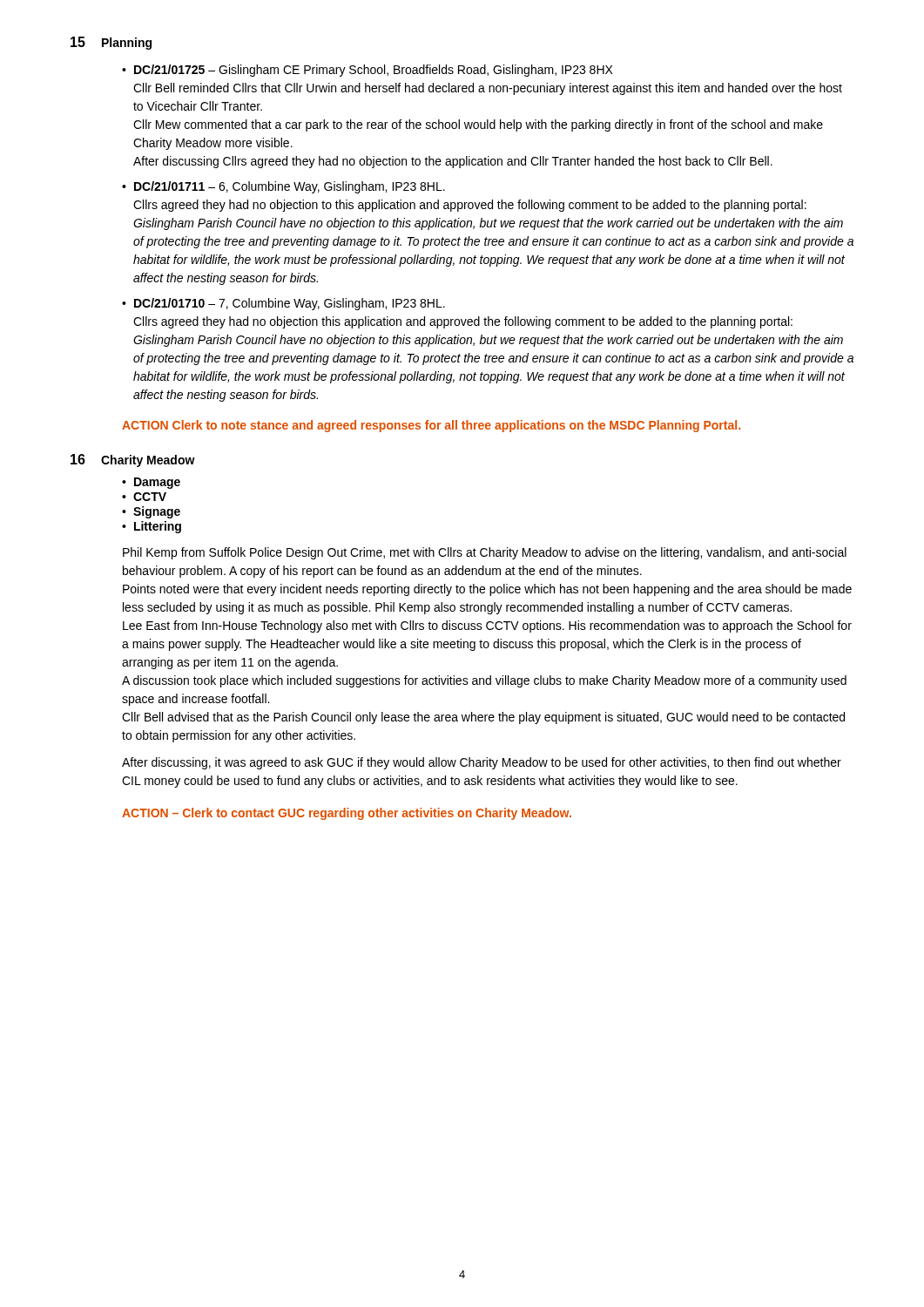Point to the passage starting "ACTION – Clerk to contact GUC regarding other"
Viewport: 924px width, 1307px height.
click(347, 813)
